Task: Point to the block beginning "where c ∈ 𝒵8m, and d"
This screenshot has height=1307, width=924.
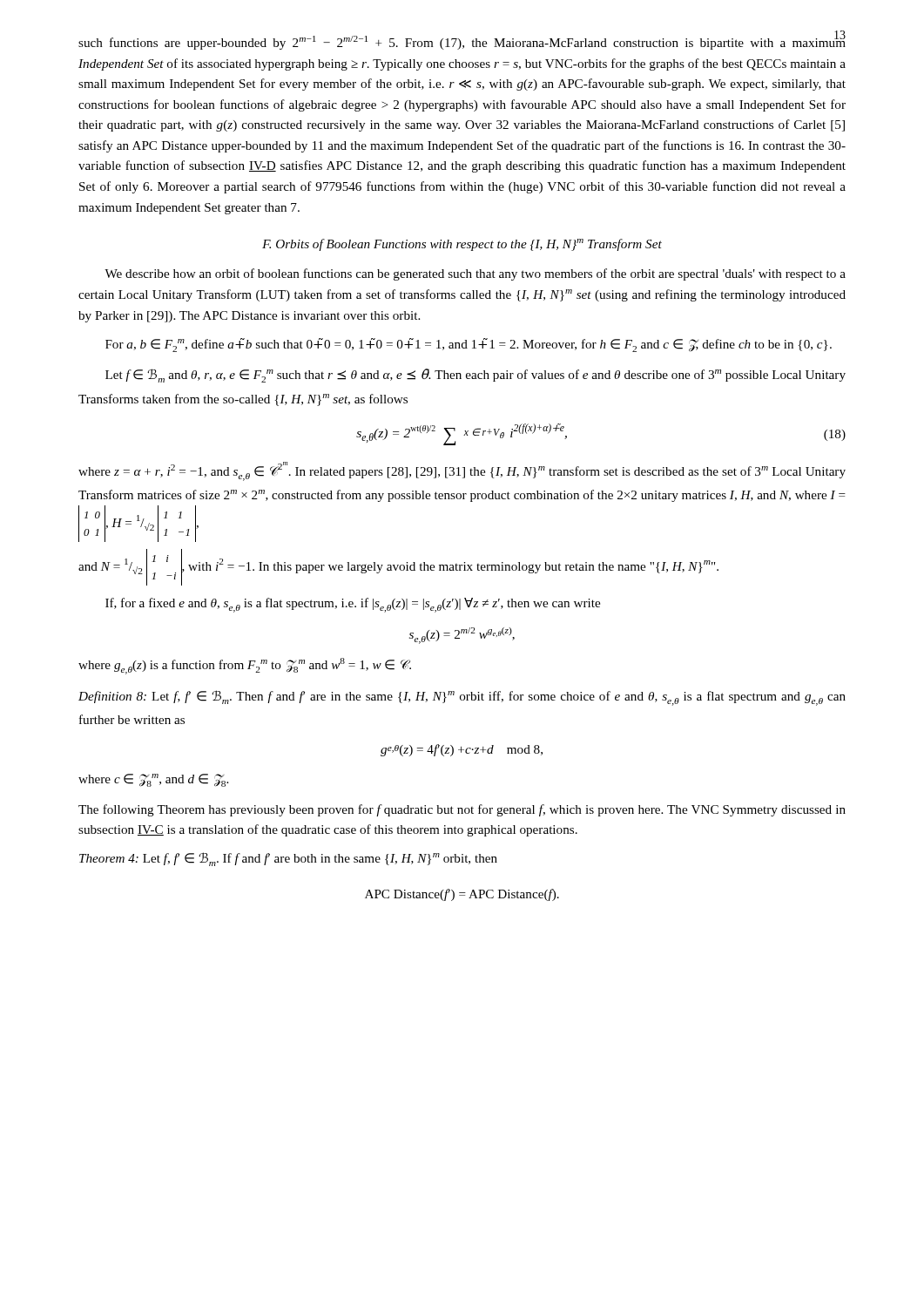Action: 462,804
